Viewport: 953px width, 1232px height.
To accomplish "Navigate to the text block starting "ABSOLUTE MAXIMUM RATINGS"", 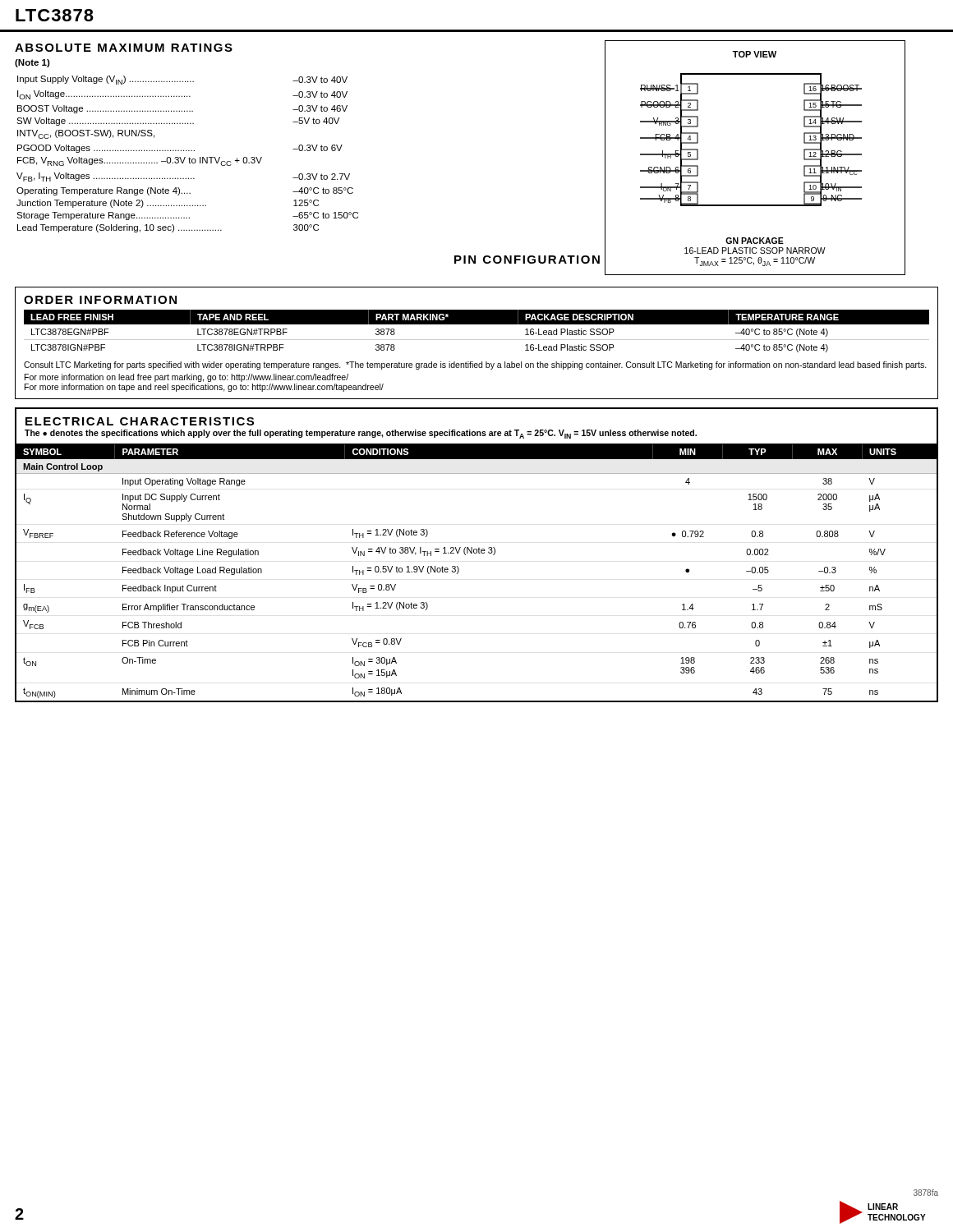I will (x=124, y=47).
